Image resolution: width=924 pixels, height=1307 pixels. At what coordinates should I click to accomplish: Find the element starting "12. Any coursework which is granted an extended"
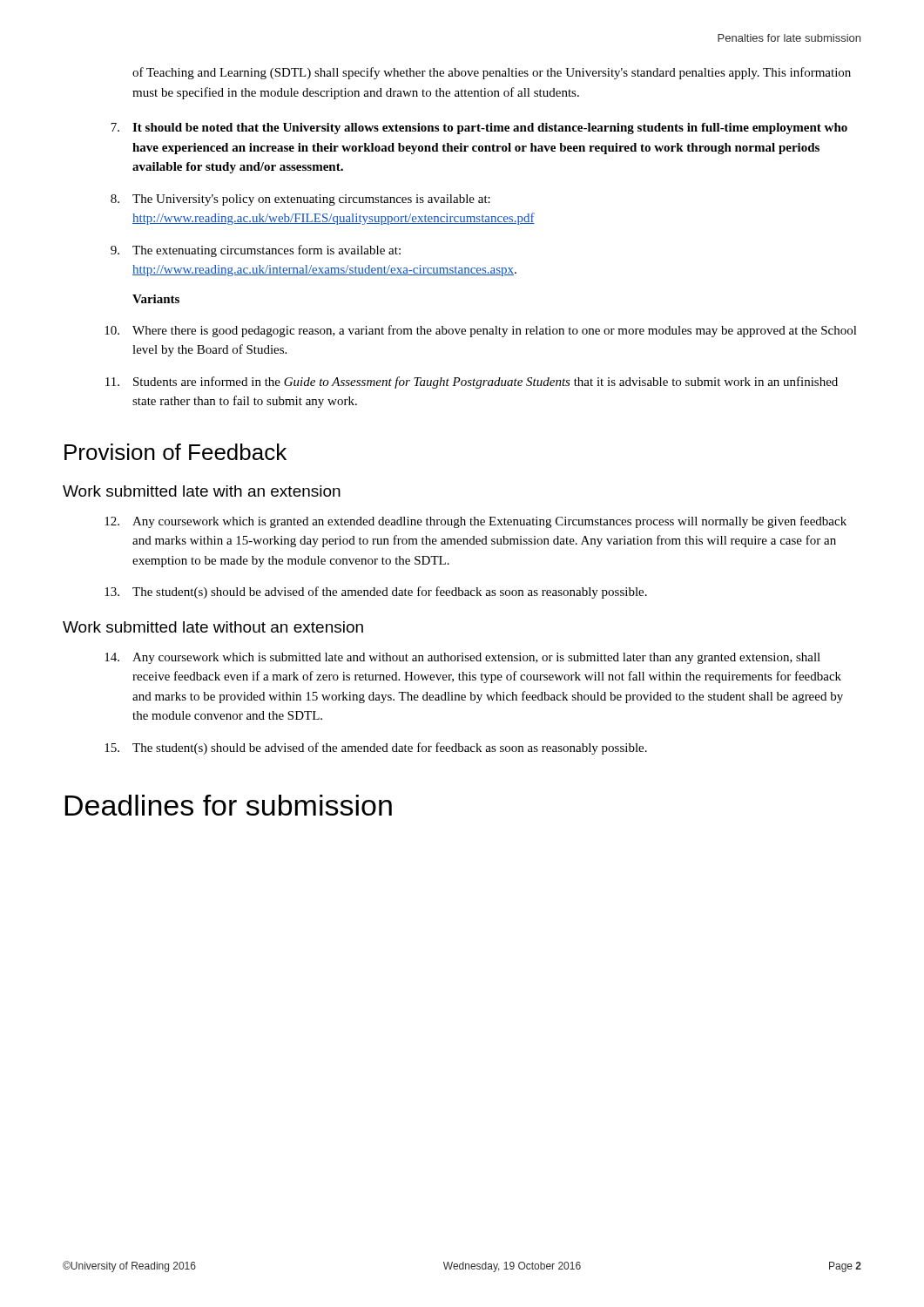(462, 540)
